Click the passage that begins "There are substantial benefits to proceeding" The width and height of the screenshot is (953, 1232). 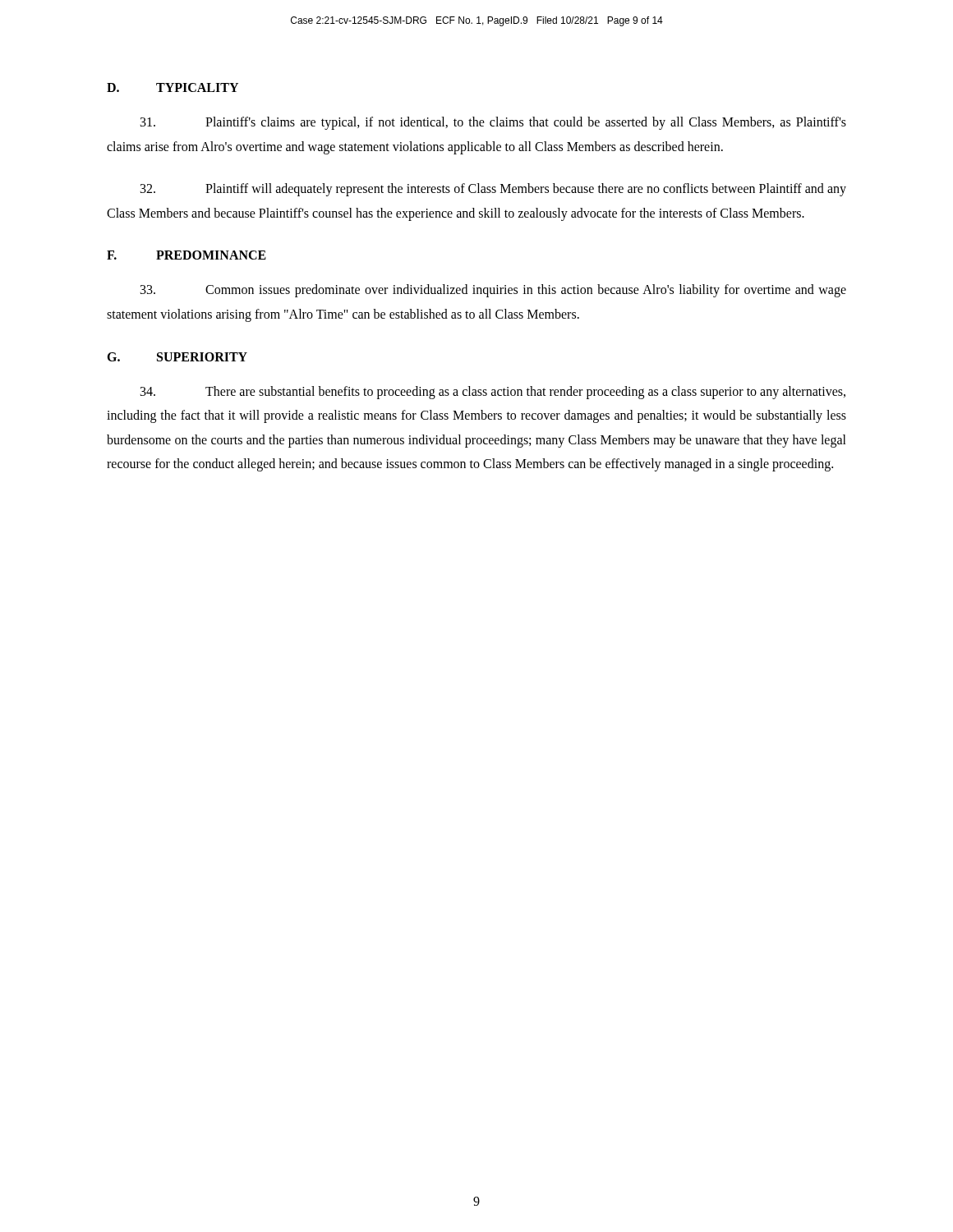476,425
